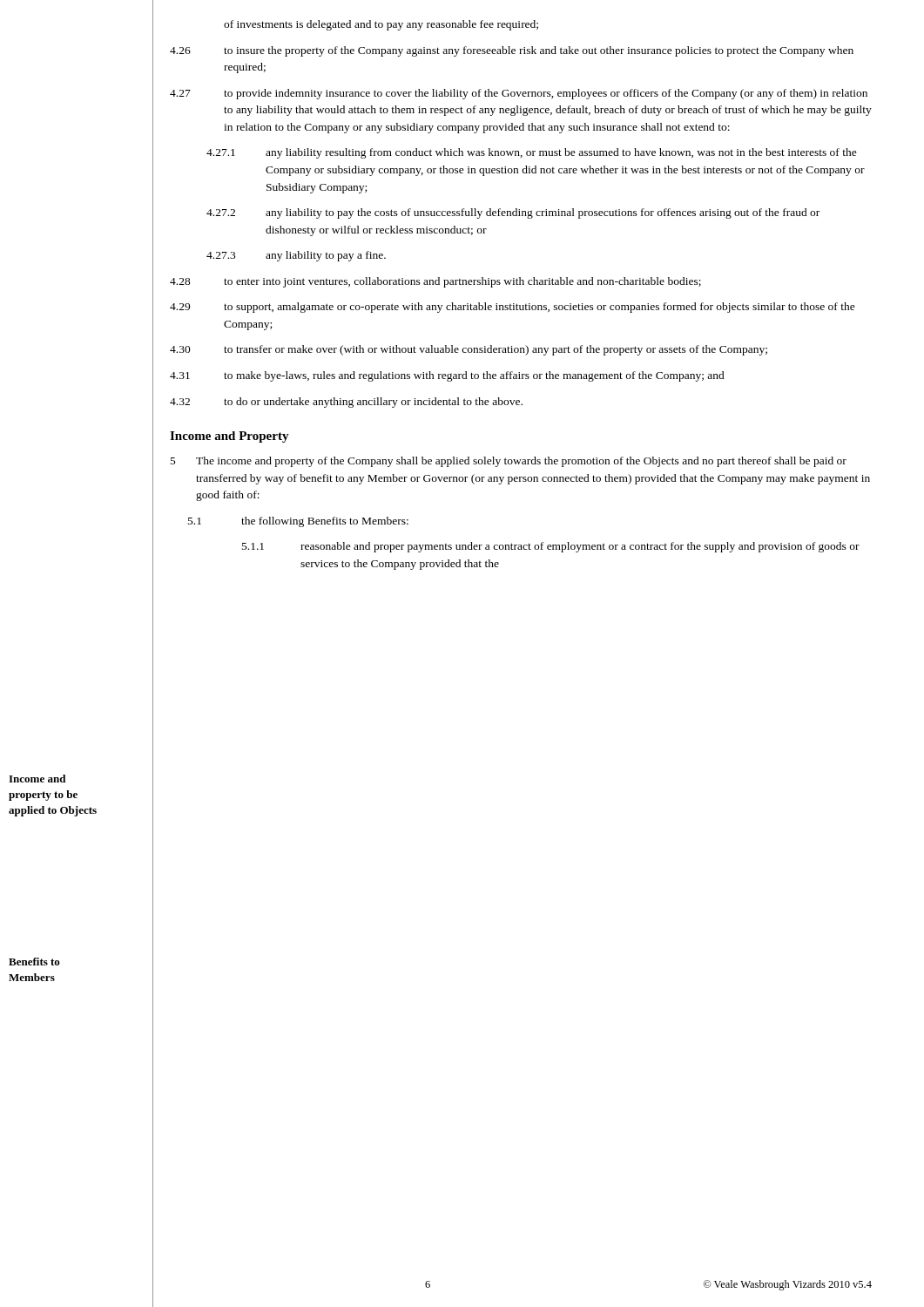Click on the element starting "5.1 the following Benefits"
The width and height of the screenshot is (924, 1307).
pos(280,521)
